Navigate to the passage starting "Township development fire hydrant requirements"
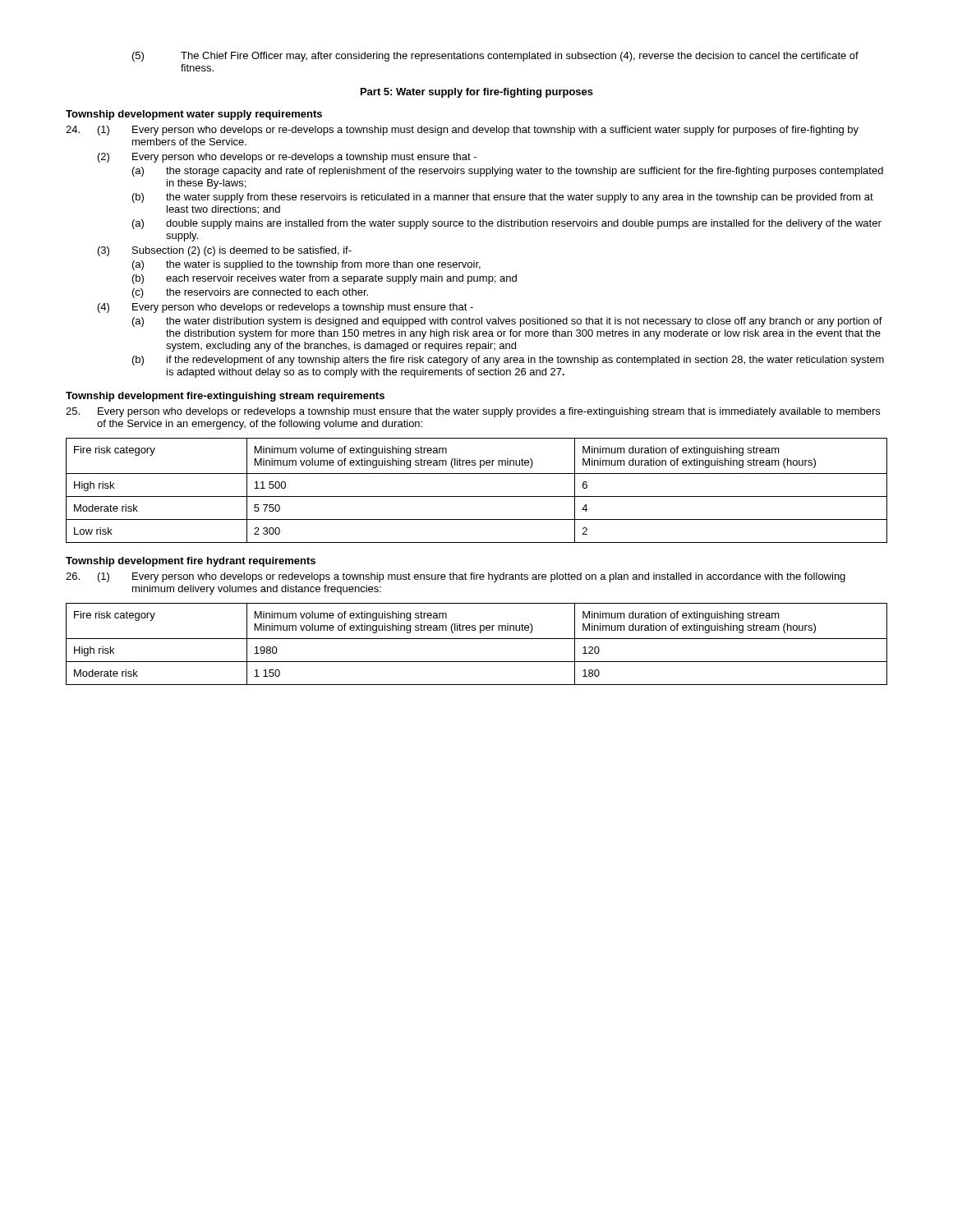This screenshot has height=1232, width=953. coord(191,561)
